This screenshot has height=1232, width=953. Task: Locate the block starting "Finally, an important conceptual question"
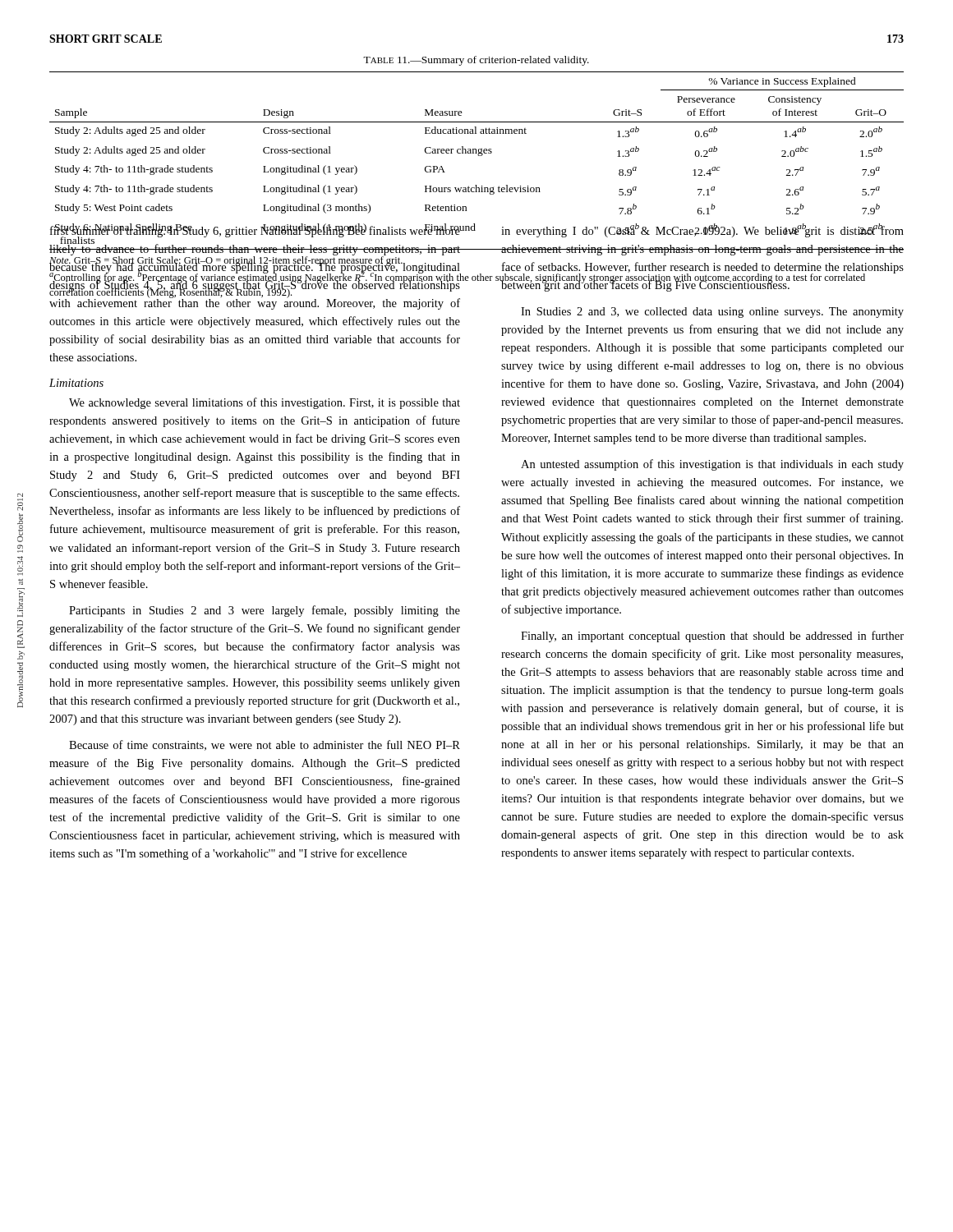[x=702, y=744]
